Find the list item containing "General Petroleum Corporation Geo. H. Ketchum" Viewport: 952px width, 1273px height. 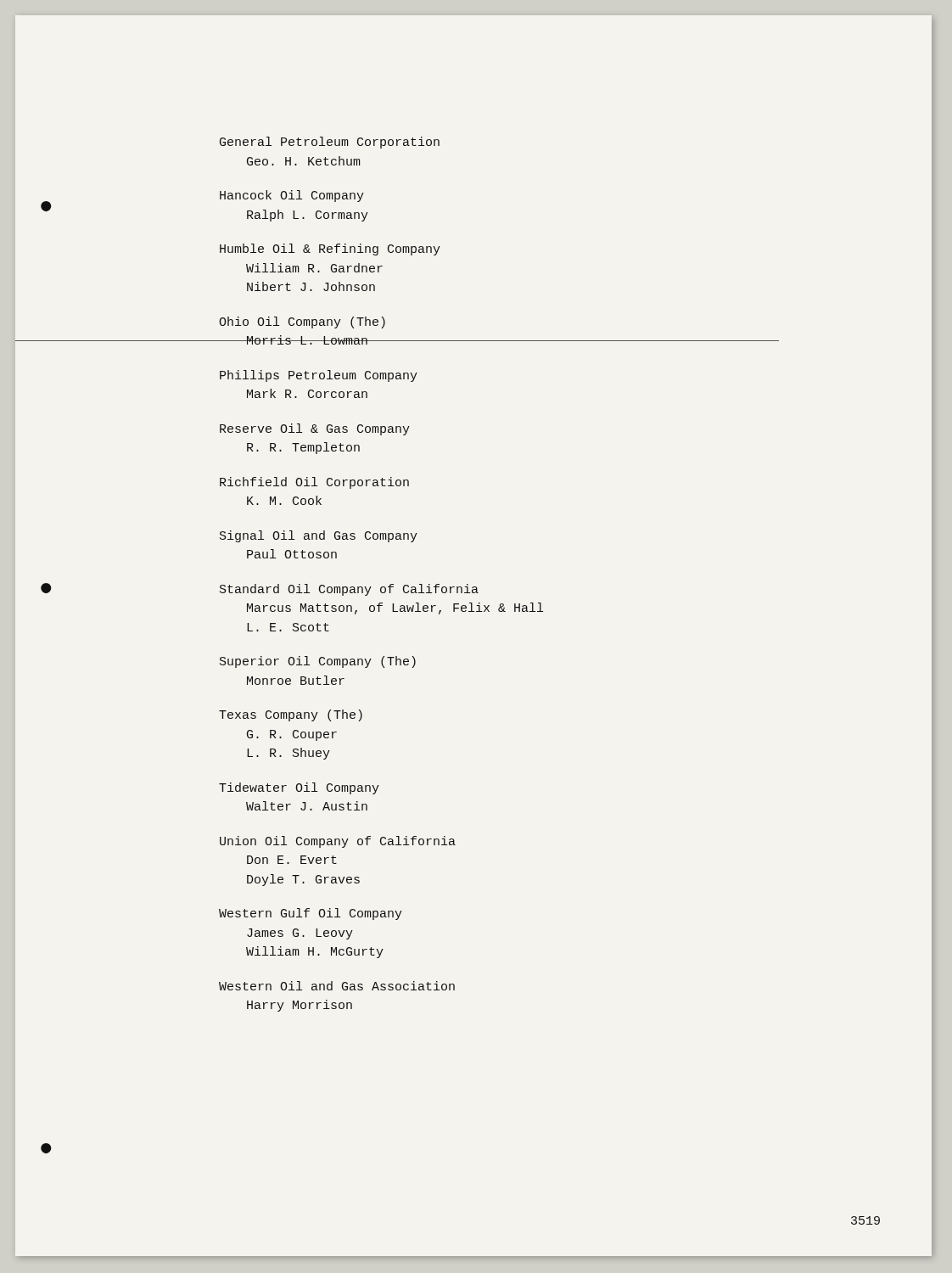click(x=330, y=143)
